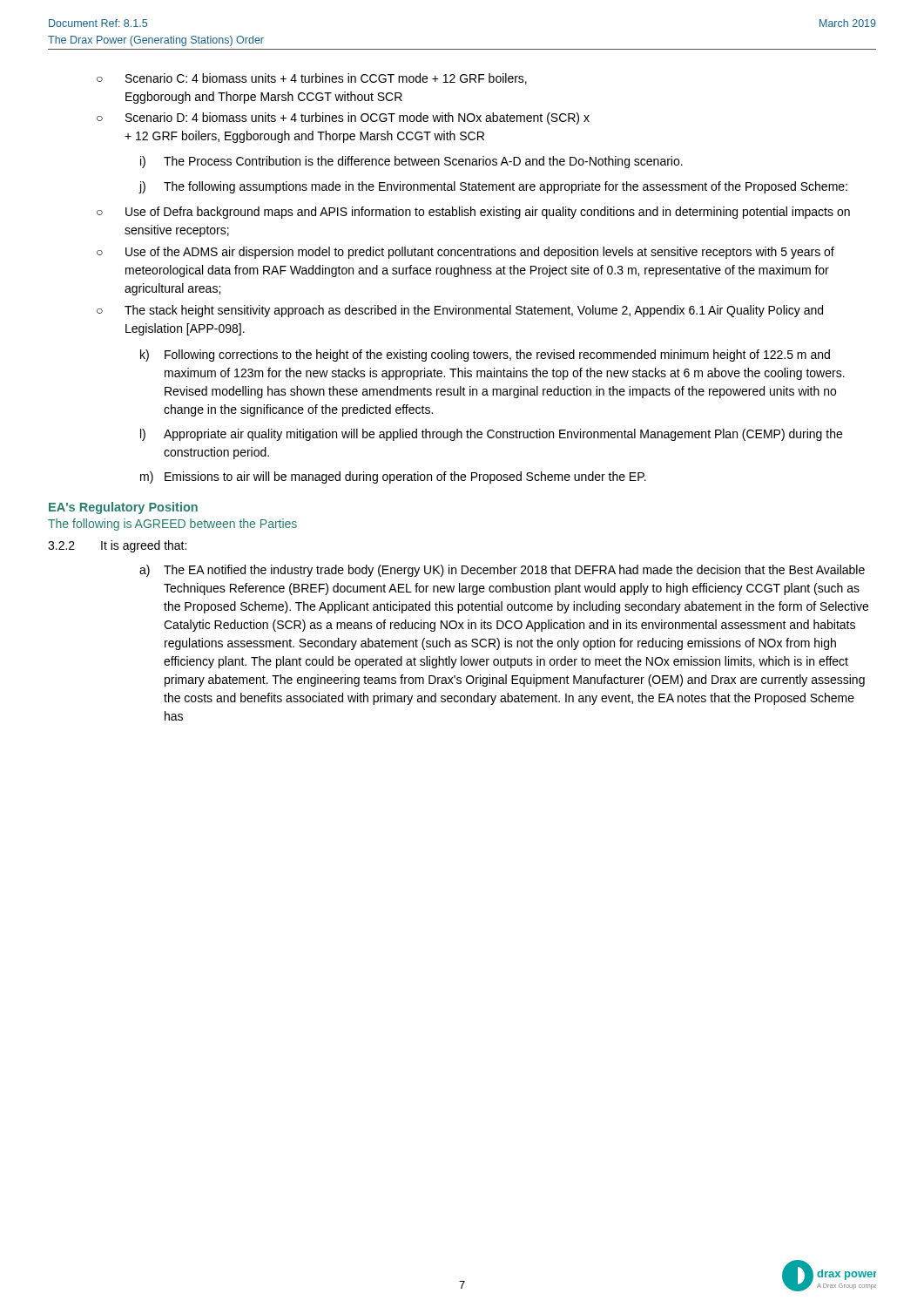Image resolution: width=924 pixels, height=1307 pixels.
Task: Locate the text starting "The following is AGREED between the"
Action: [173, 524]
